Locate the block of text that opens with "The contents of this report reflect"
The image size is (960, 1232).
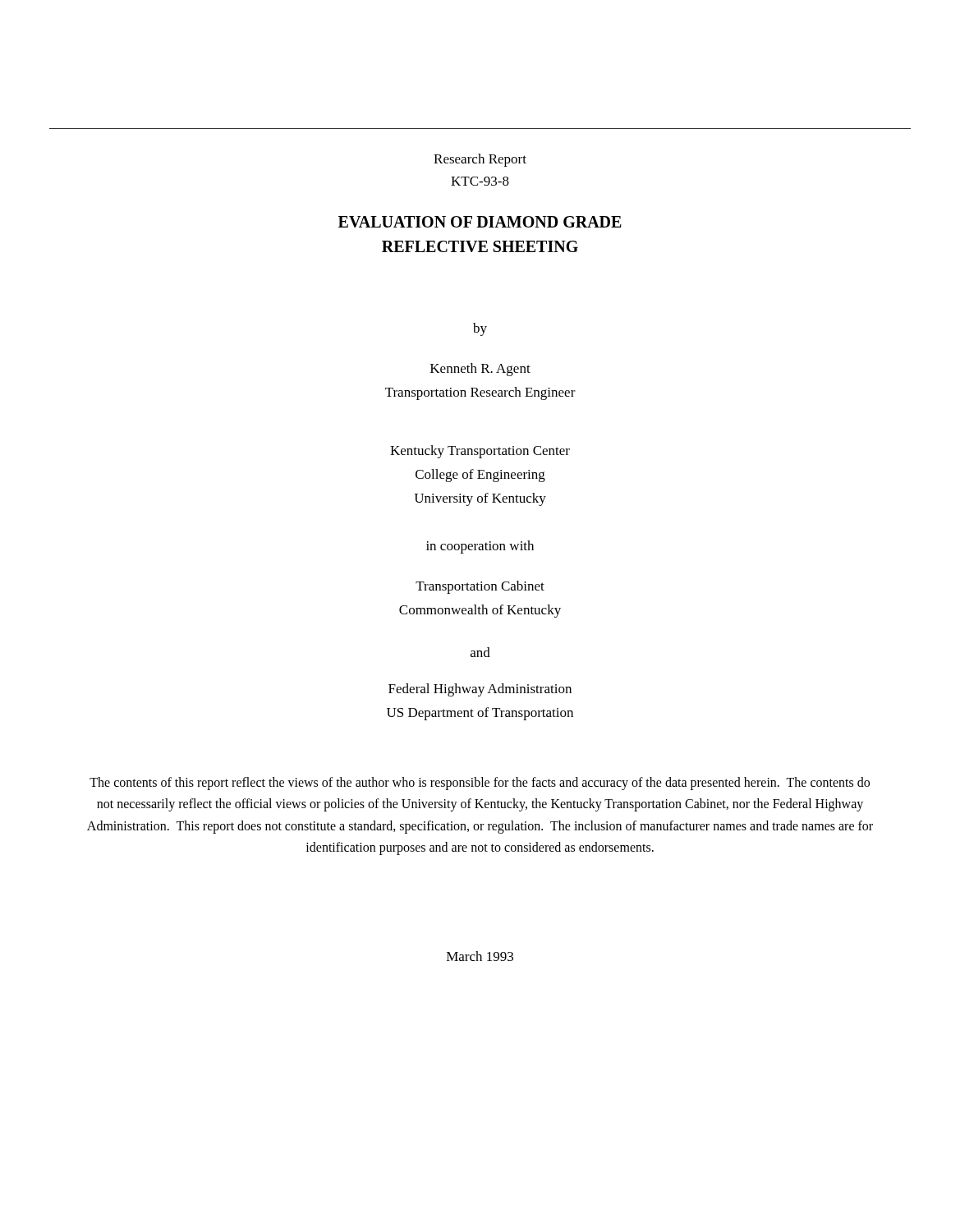pyautogui.click(x=480, y=815)
